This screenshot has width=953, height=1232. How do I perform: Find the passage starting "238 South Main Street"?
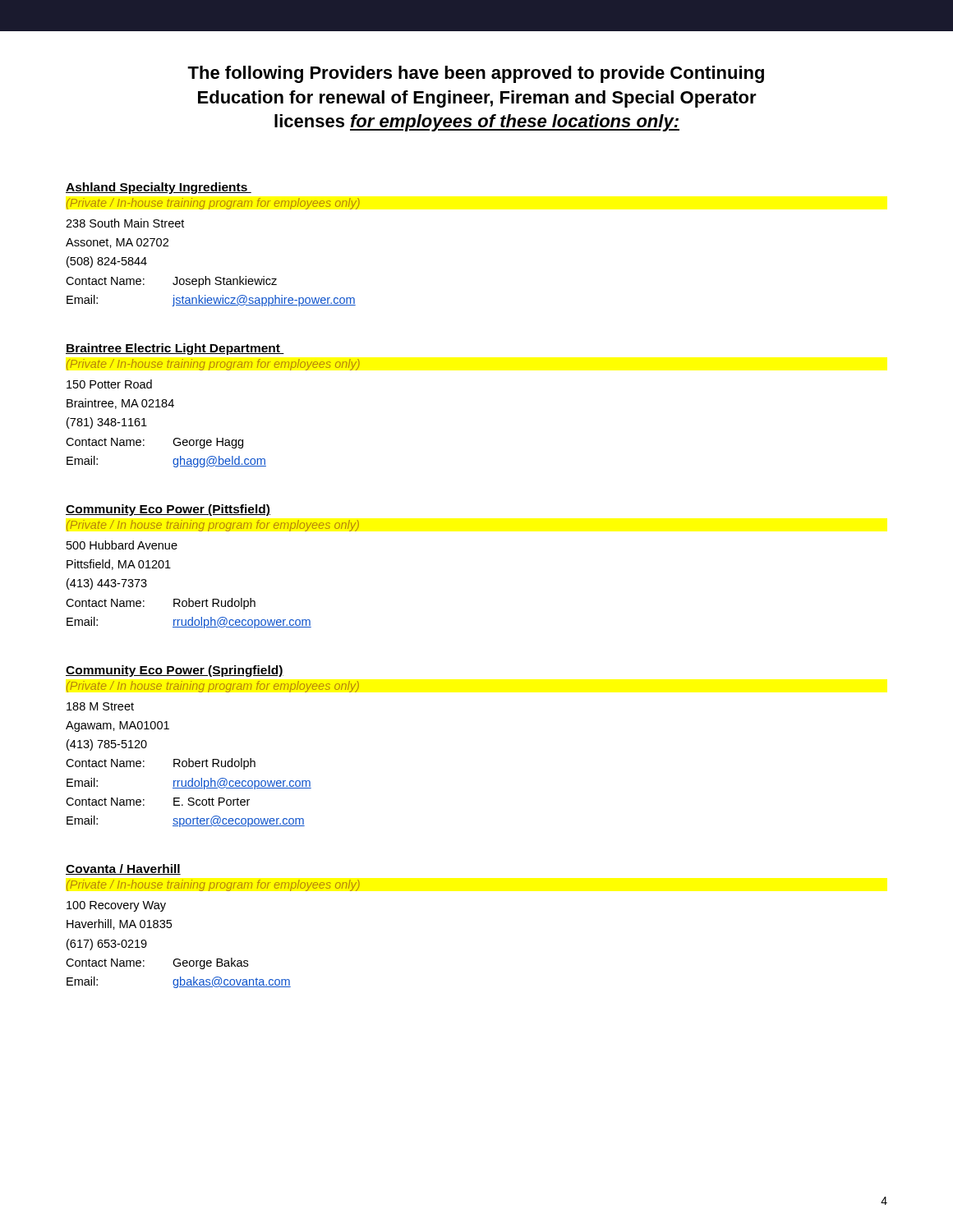[x=125, y=223]
